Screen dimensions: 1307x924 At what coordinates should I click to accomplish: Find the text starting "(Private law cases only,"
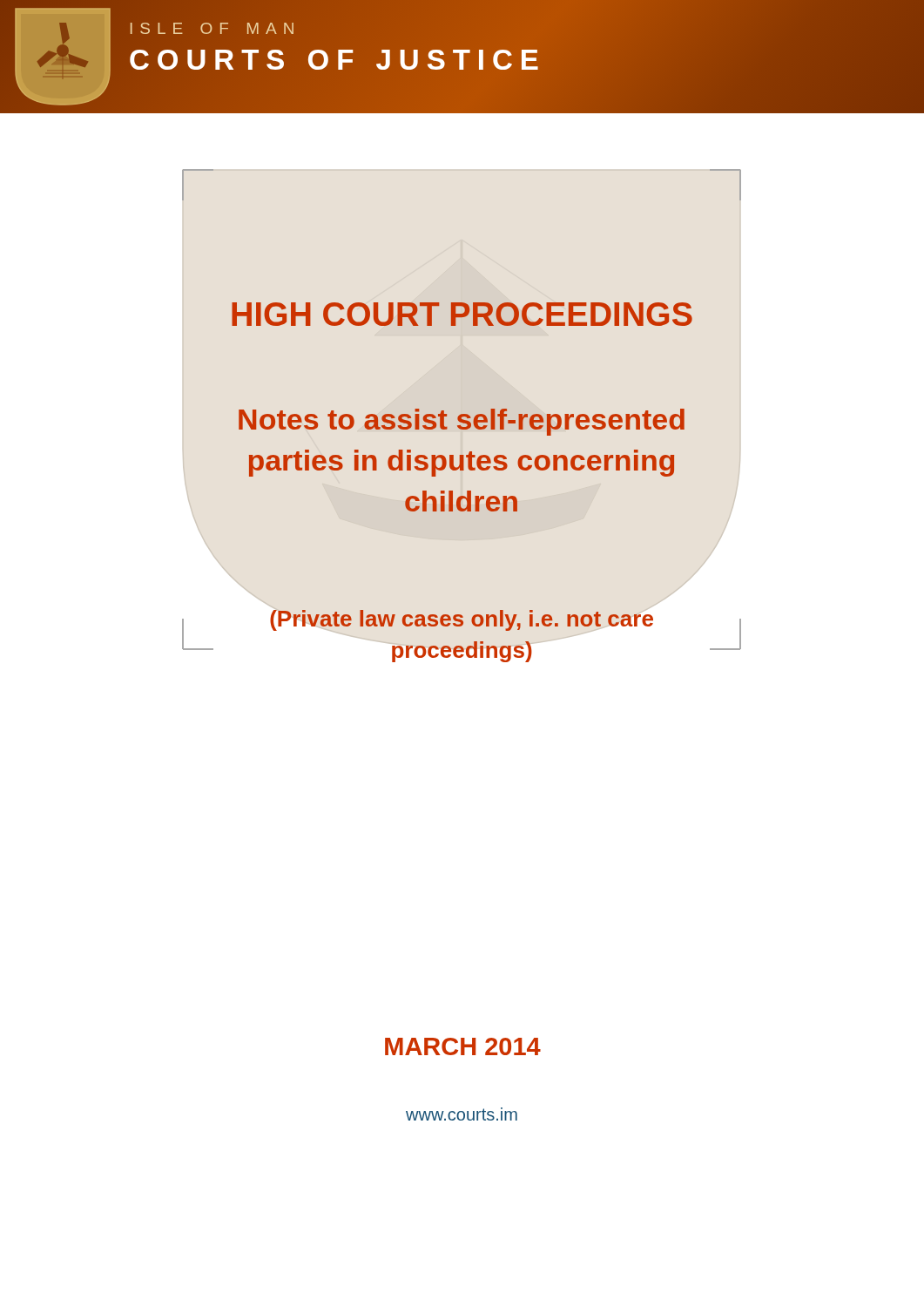tap(462, 634)
